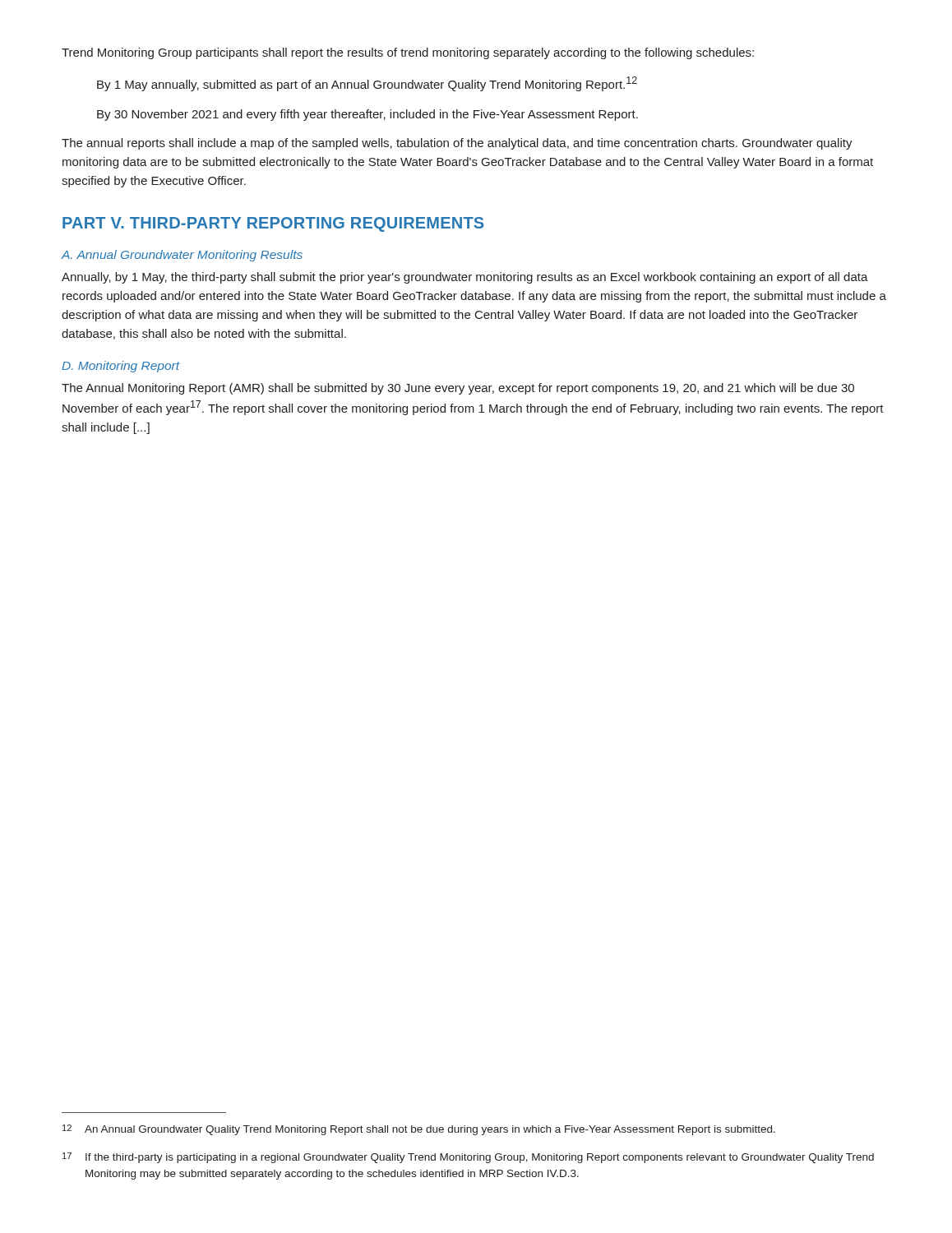Viewport: 952px width, 1233px height.
Task: Locate the block of text that opens with "By 30 November 2021 and every fifth year"
Action: tap(367, 113)
